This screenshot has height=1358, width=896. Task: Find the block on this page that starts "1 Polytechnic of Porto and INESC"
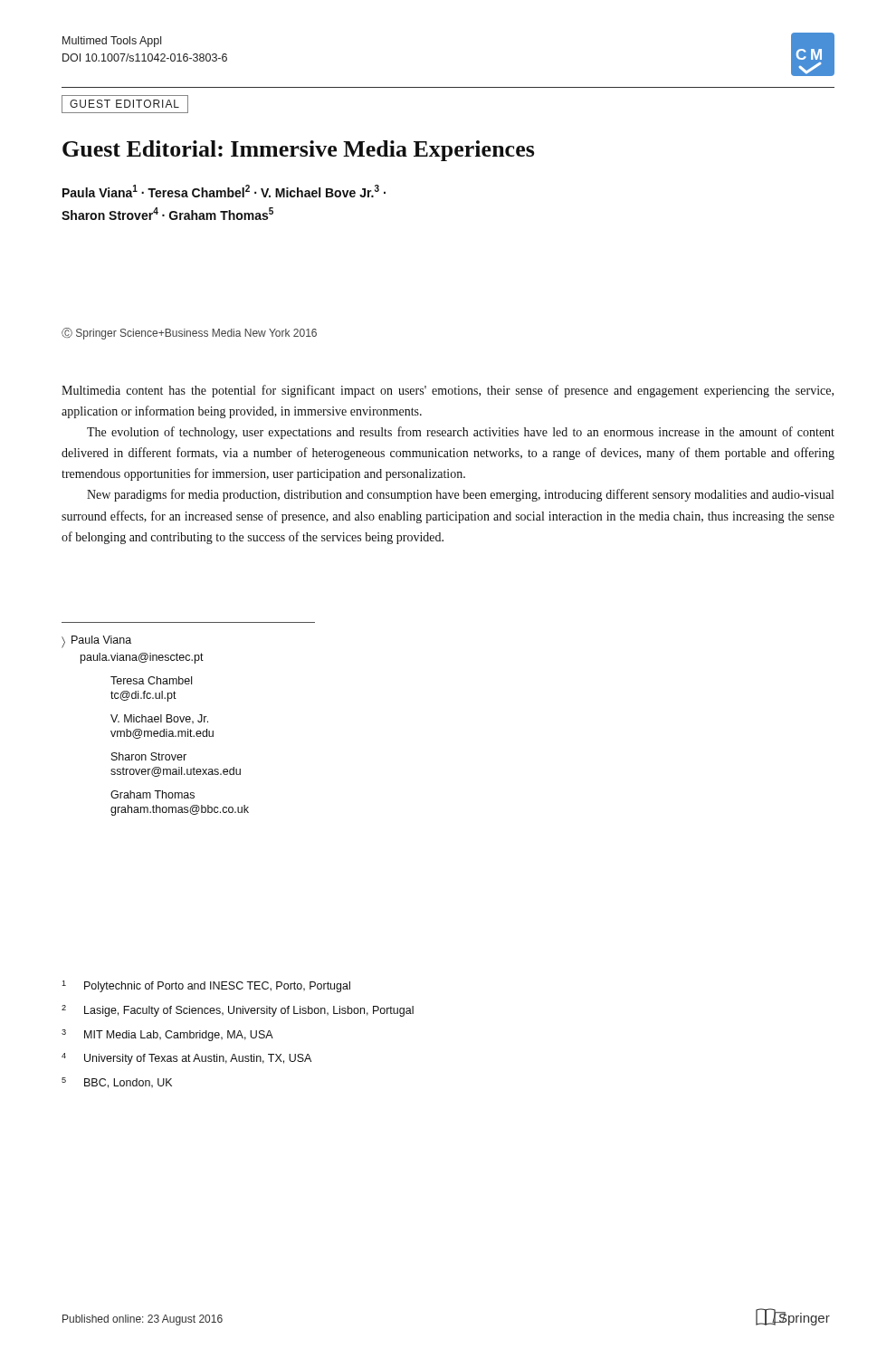pos(206,986)
